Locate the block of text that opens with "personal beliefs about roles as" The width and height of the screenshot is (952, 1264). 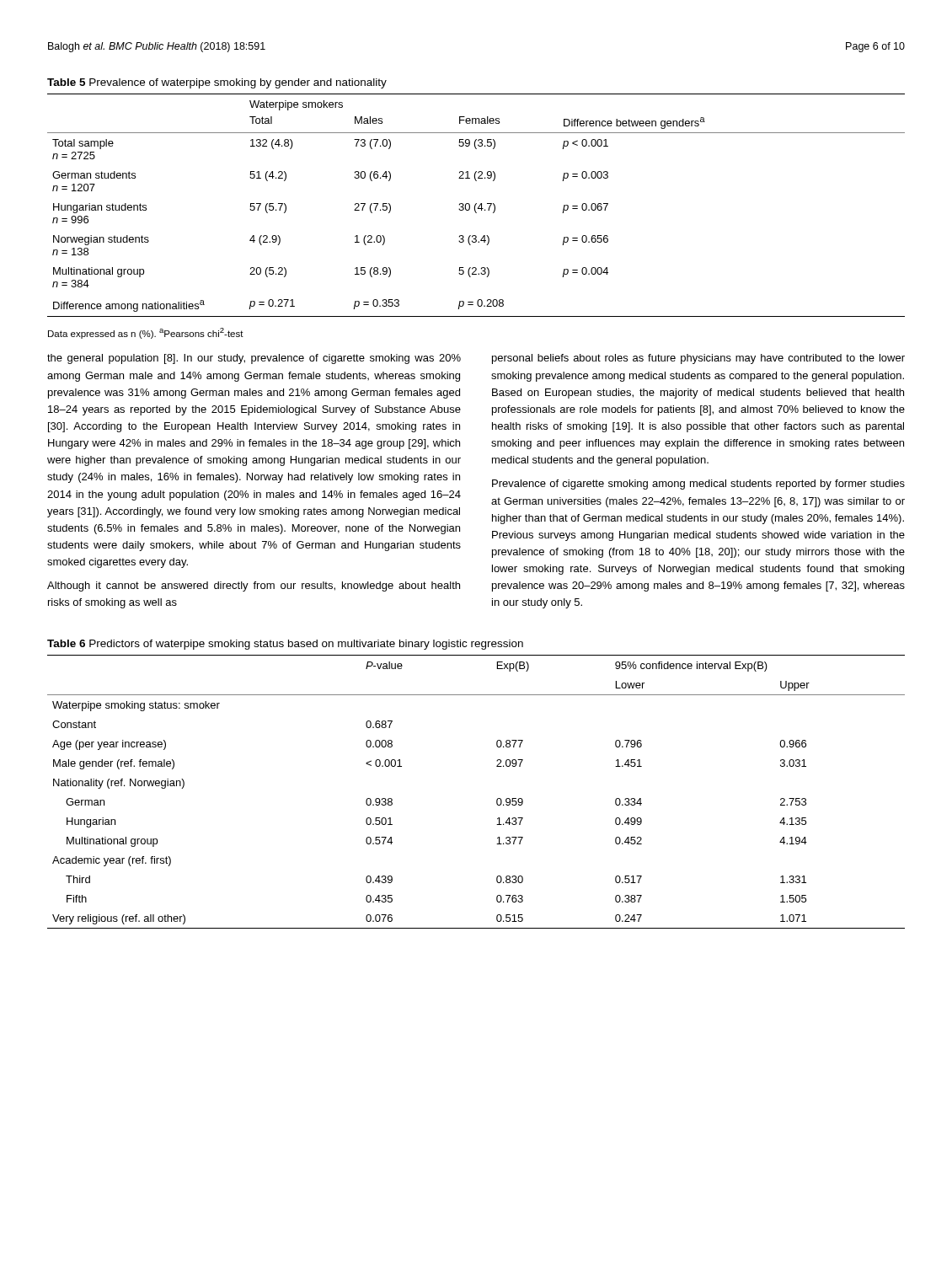coord(698,481)
